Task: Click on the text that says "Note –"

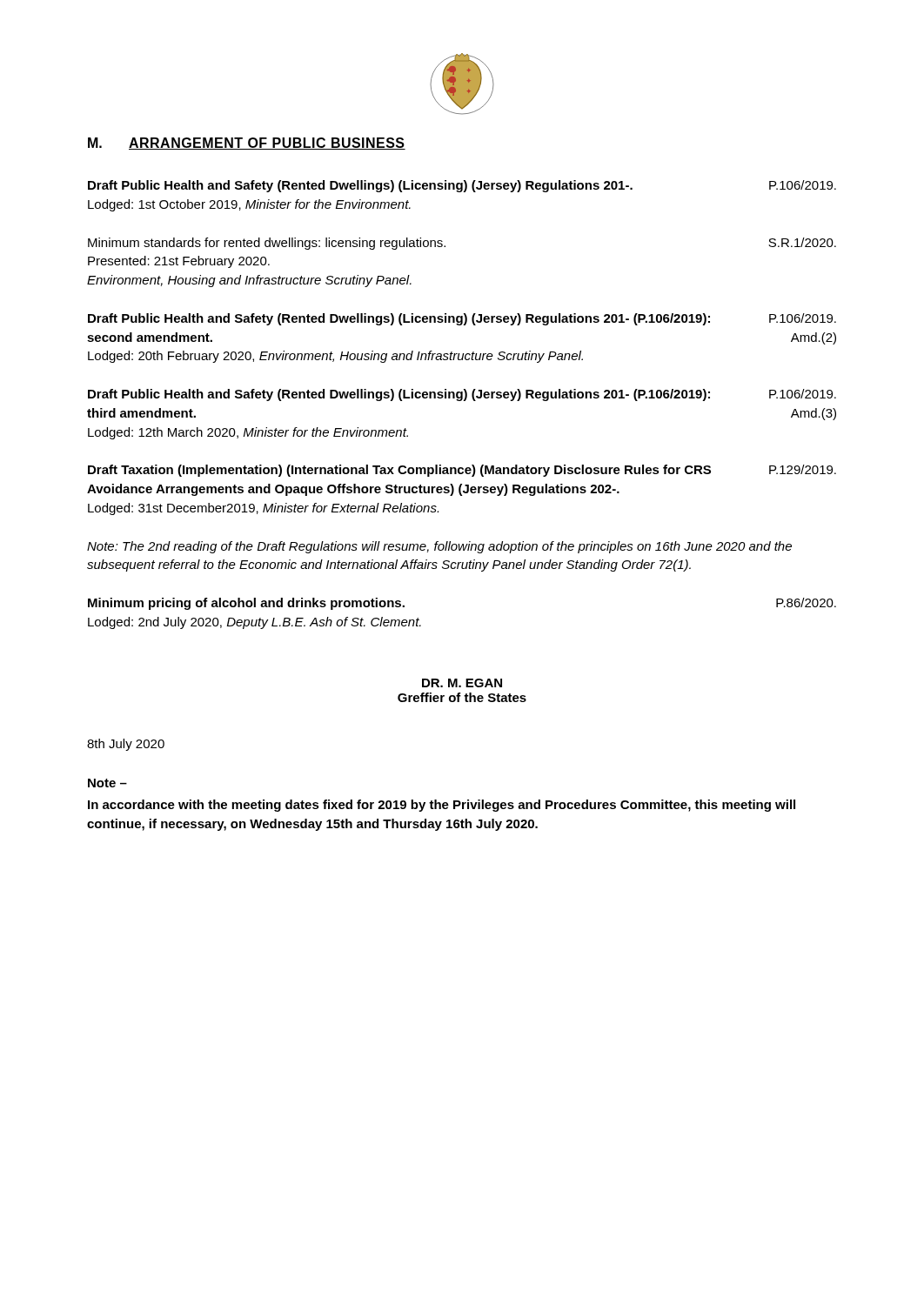Action: (107, 782)
